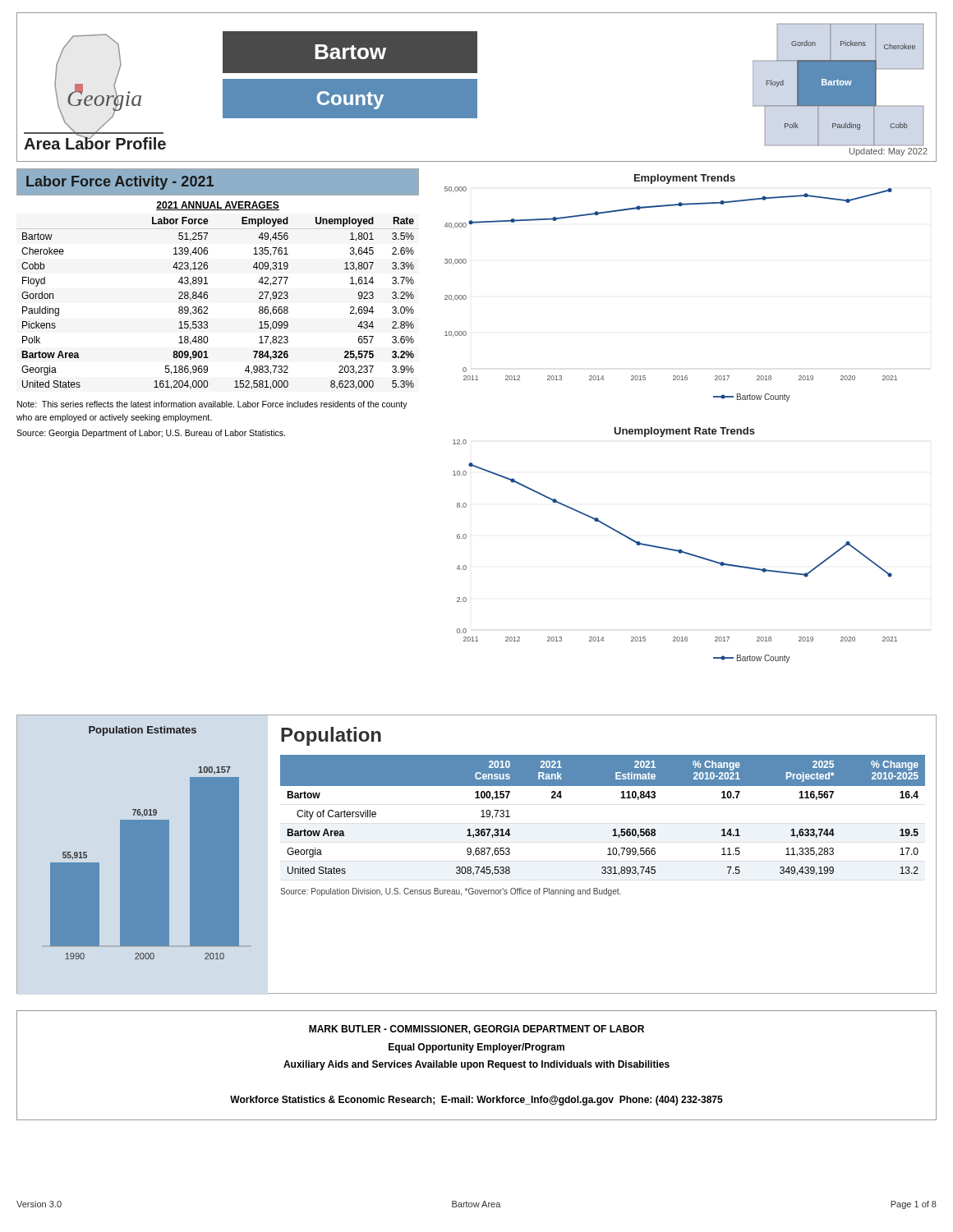Select the section header containing "Population Estimates"
The width and height of the screenshot is (953, 1232).
[143, 730]
